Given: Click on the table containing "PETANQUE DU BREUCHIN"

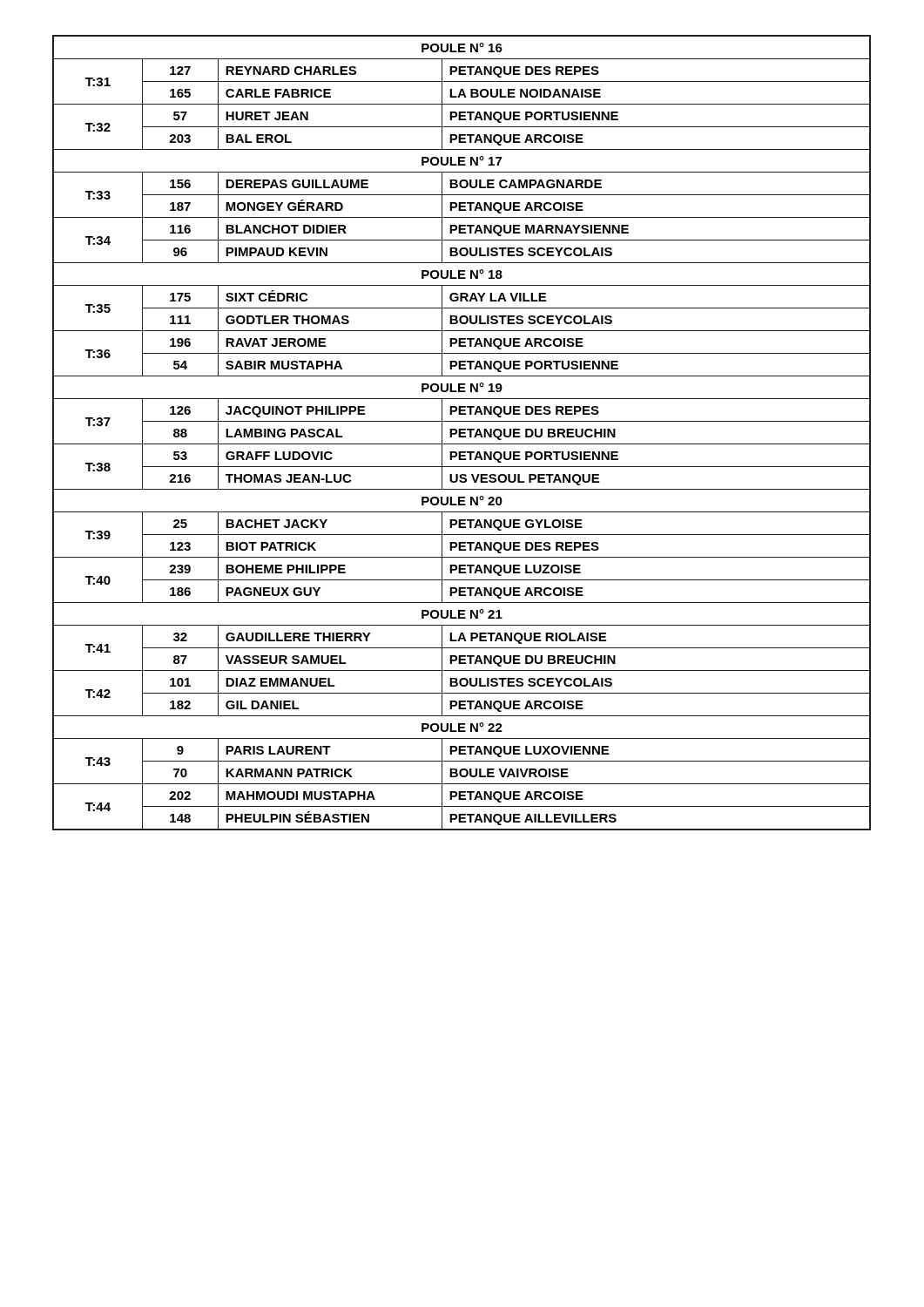Looking at the screenshot, I should (462, 433).
